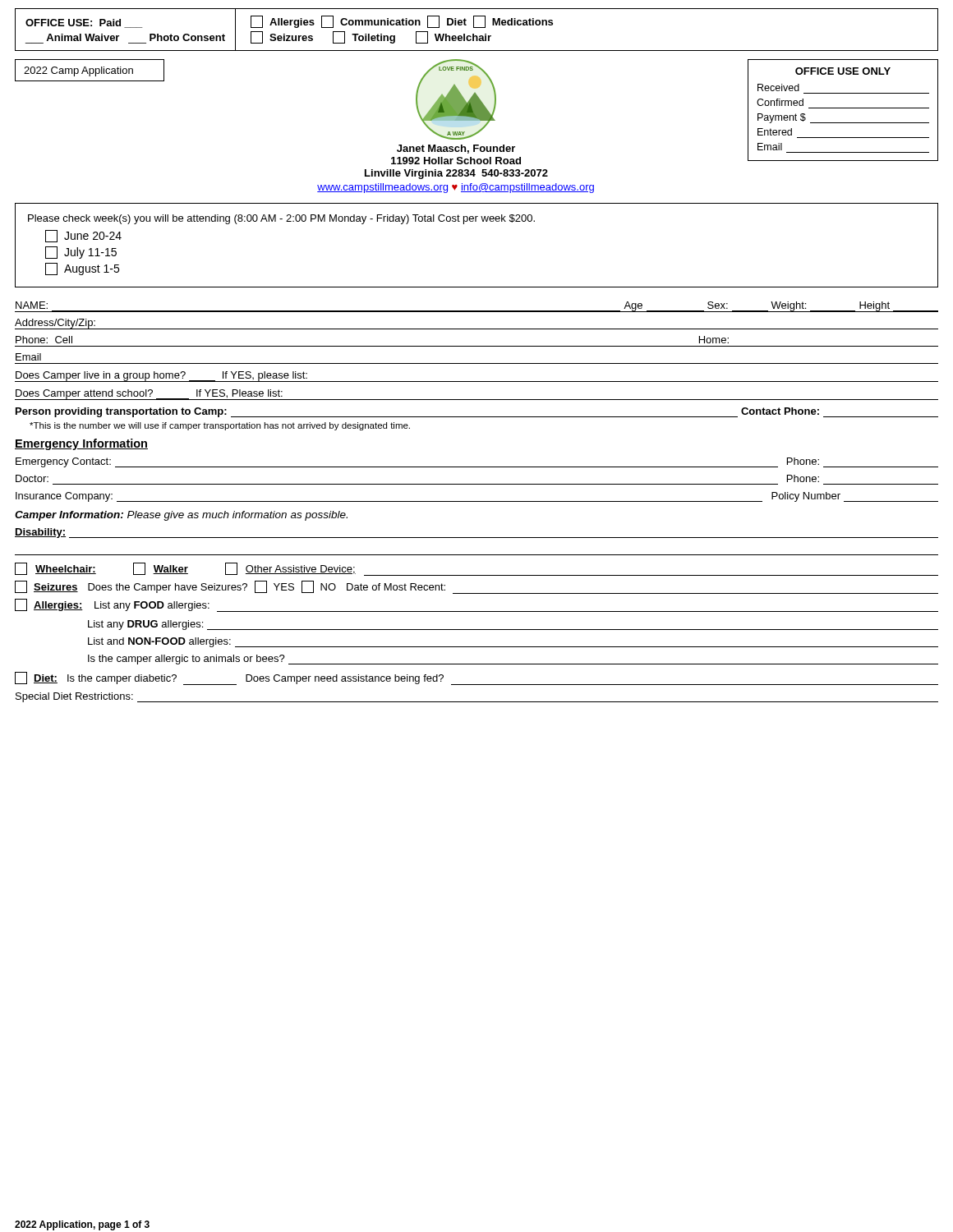Point to the passage starting "Emergency Contact: Phone: Doctor: Phone:"
This screenshot has width=953, height=1232.
coord(476,478)
